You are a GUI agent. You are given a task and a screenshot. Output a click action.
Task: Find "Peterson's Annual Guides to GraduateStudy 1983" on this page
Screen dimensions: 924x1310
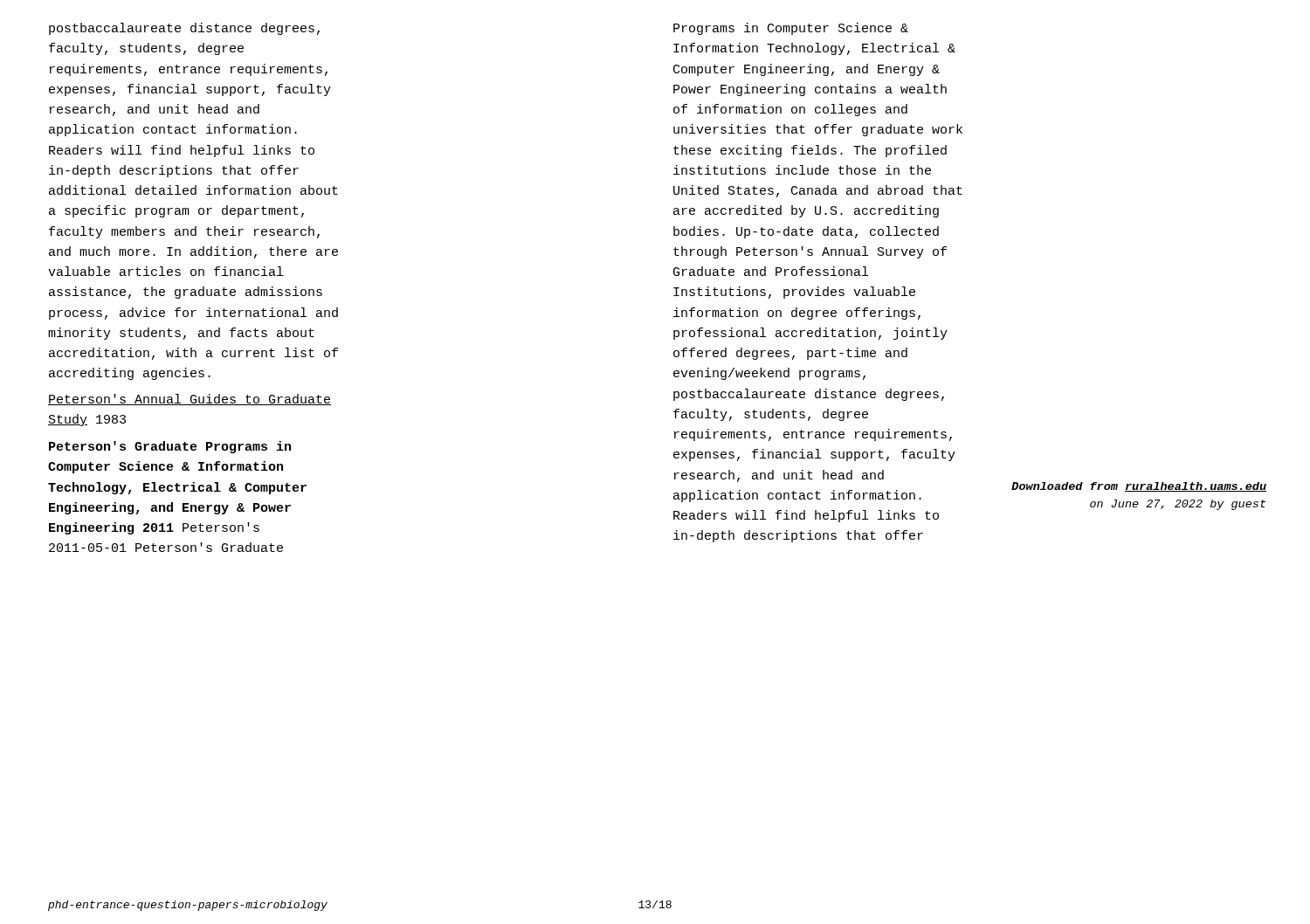190,410
